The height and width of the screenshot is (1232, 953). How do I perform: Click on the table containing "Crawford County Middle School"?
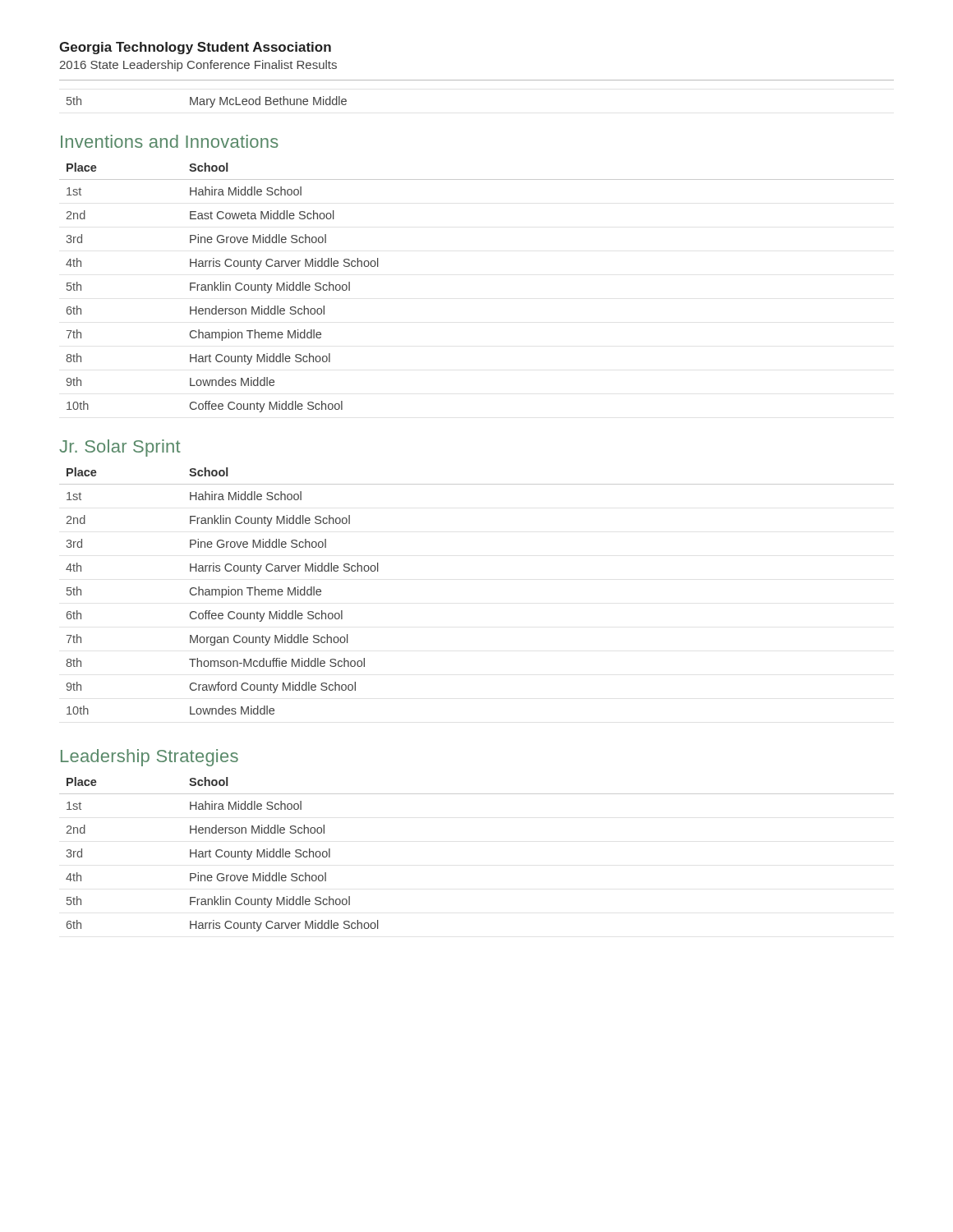[476, 592]
